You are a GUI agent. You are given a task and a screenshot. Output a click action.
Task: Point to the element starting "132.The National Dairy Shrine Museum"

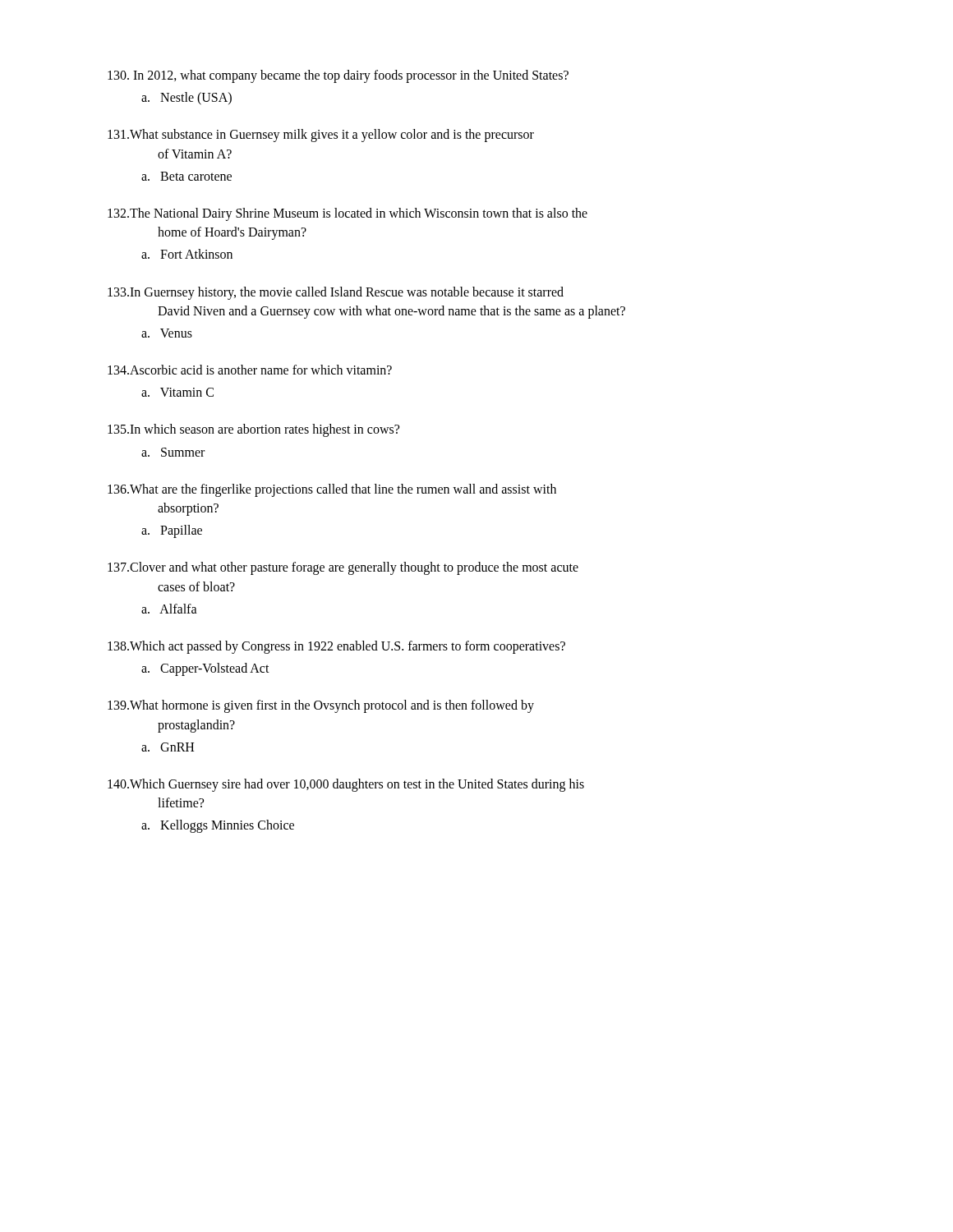[348, 214]
